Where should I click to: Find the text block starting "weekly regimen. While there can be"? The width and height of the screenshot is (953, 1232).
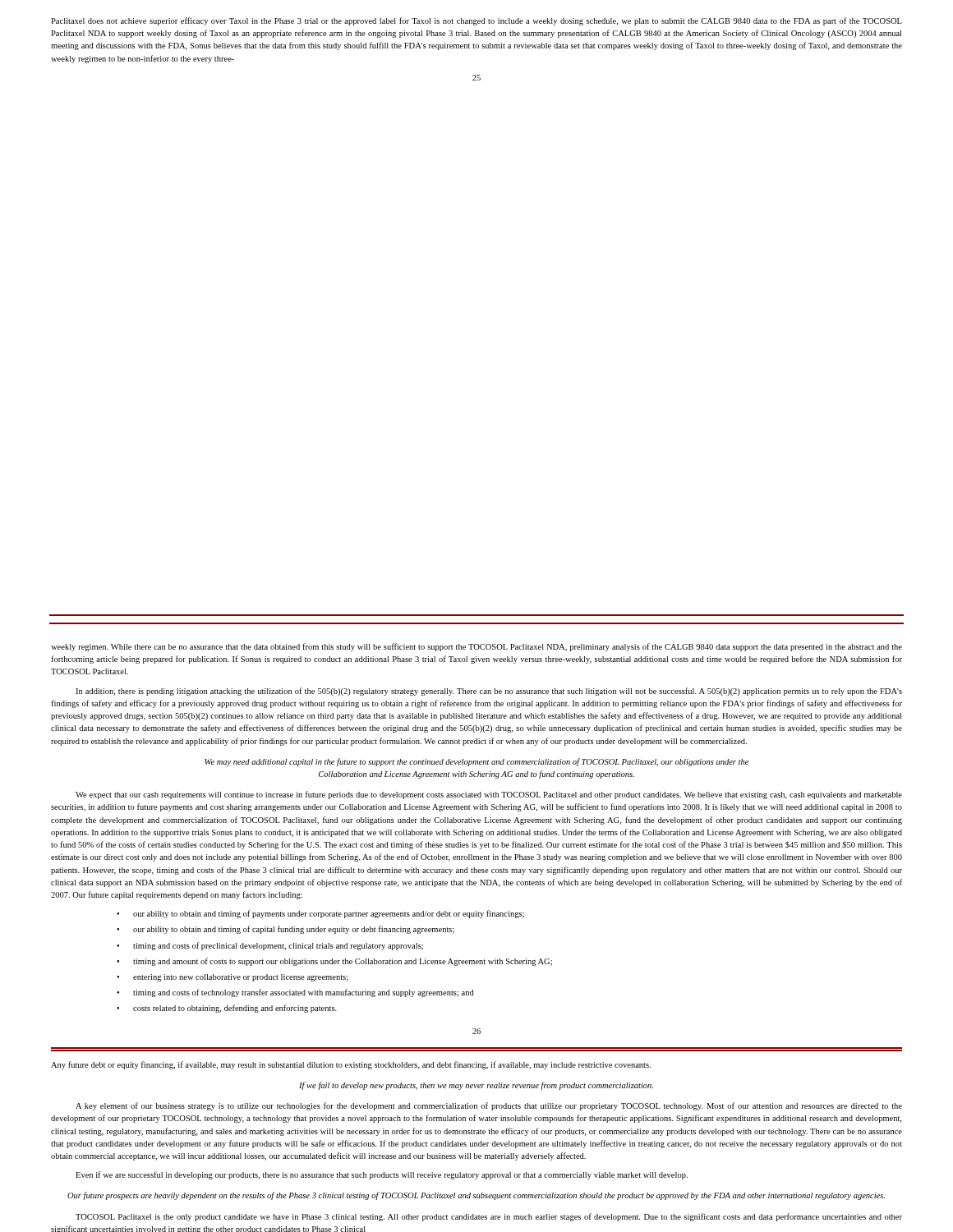[x=476, y=659]
